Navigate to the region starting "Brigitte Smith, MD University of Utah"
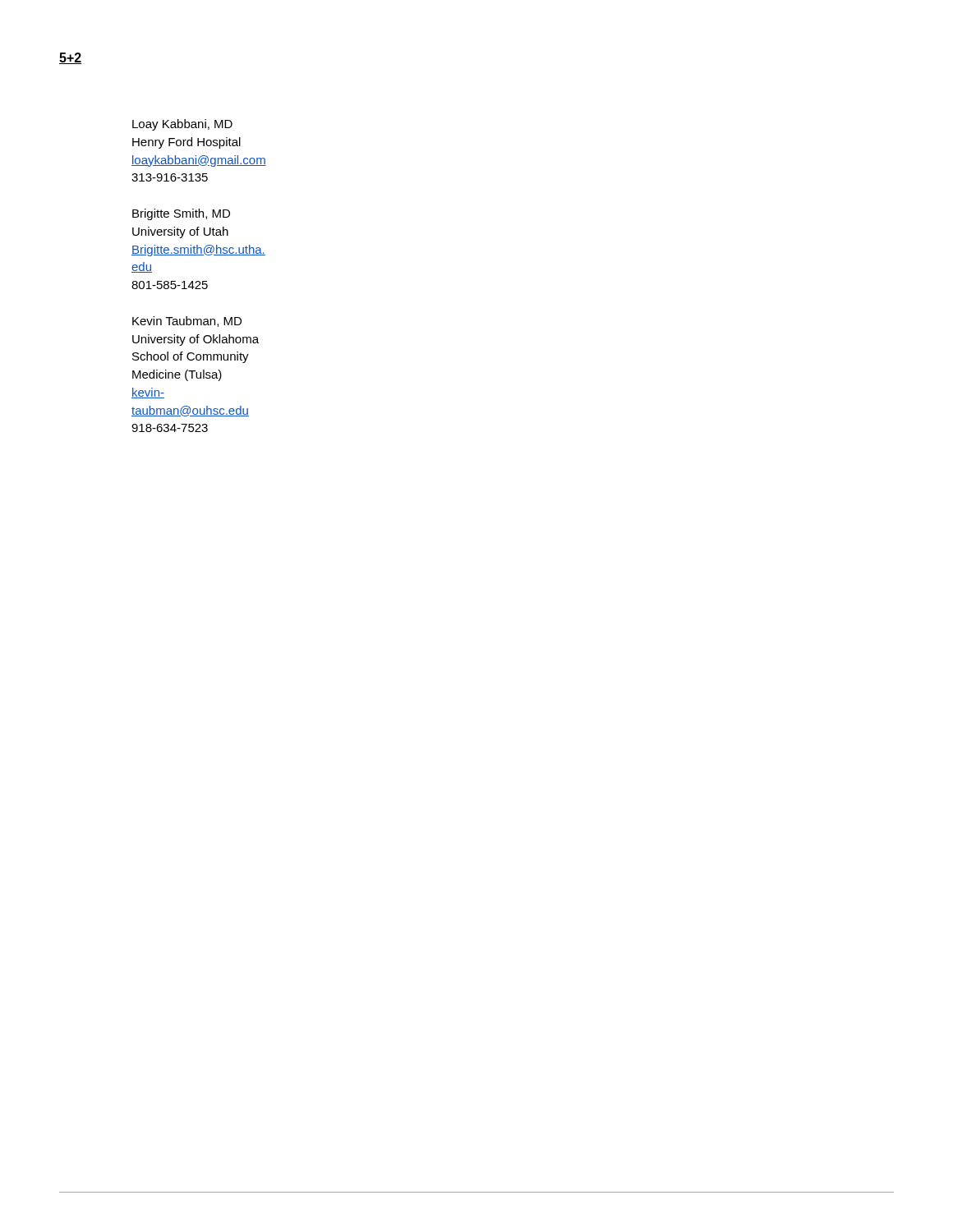 pyautogui.click(x=198, y=249)
